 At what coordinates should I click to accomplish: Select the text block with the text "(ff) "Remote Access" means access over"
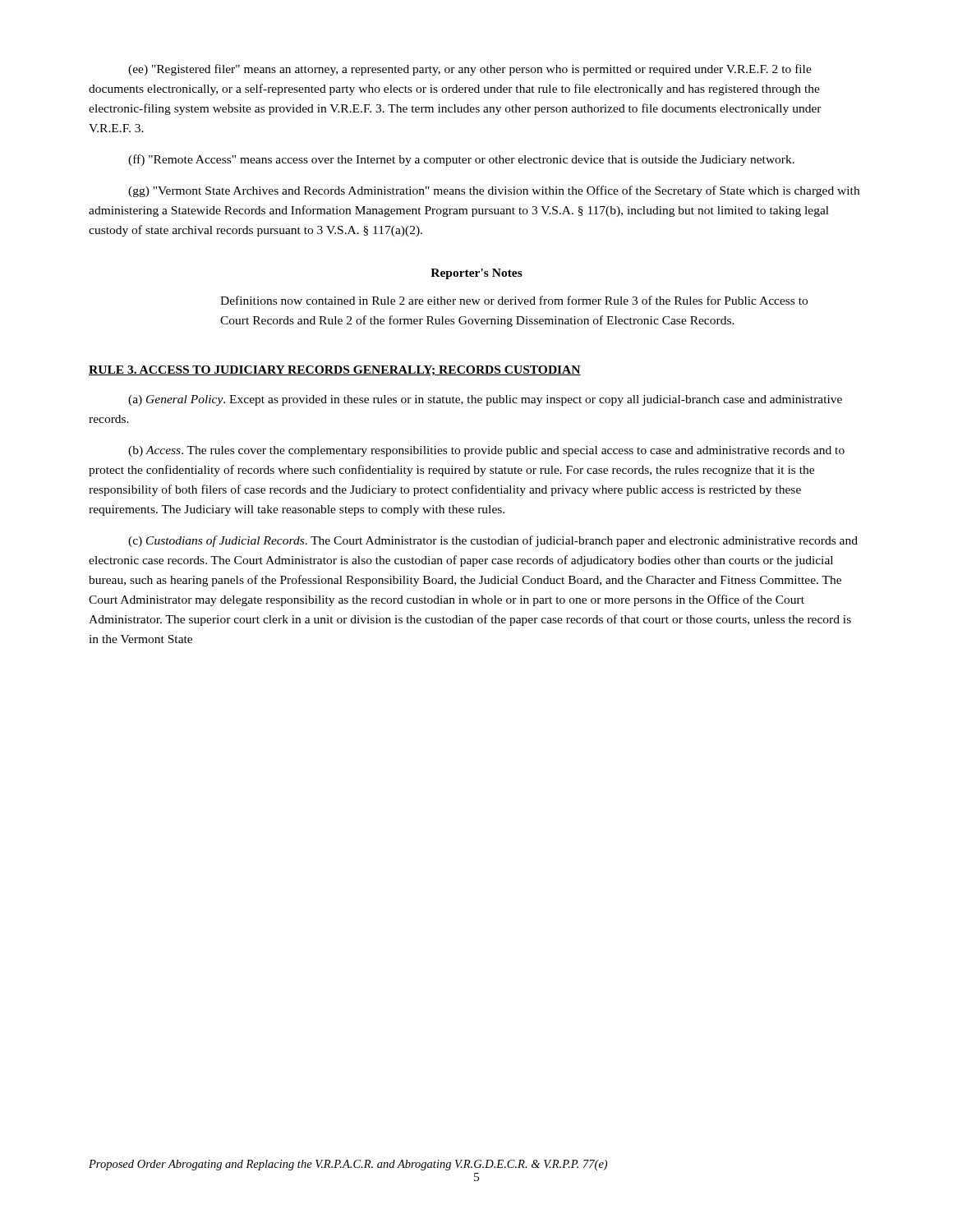click(x=476, y=159)
